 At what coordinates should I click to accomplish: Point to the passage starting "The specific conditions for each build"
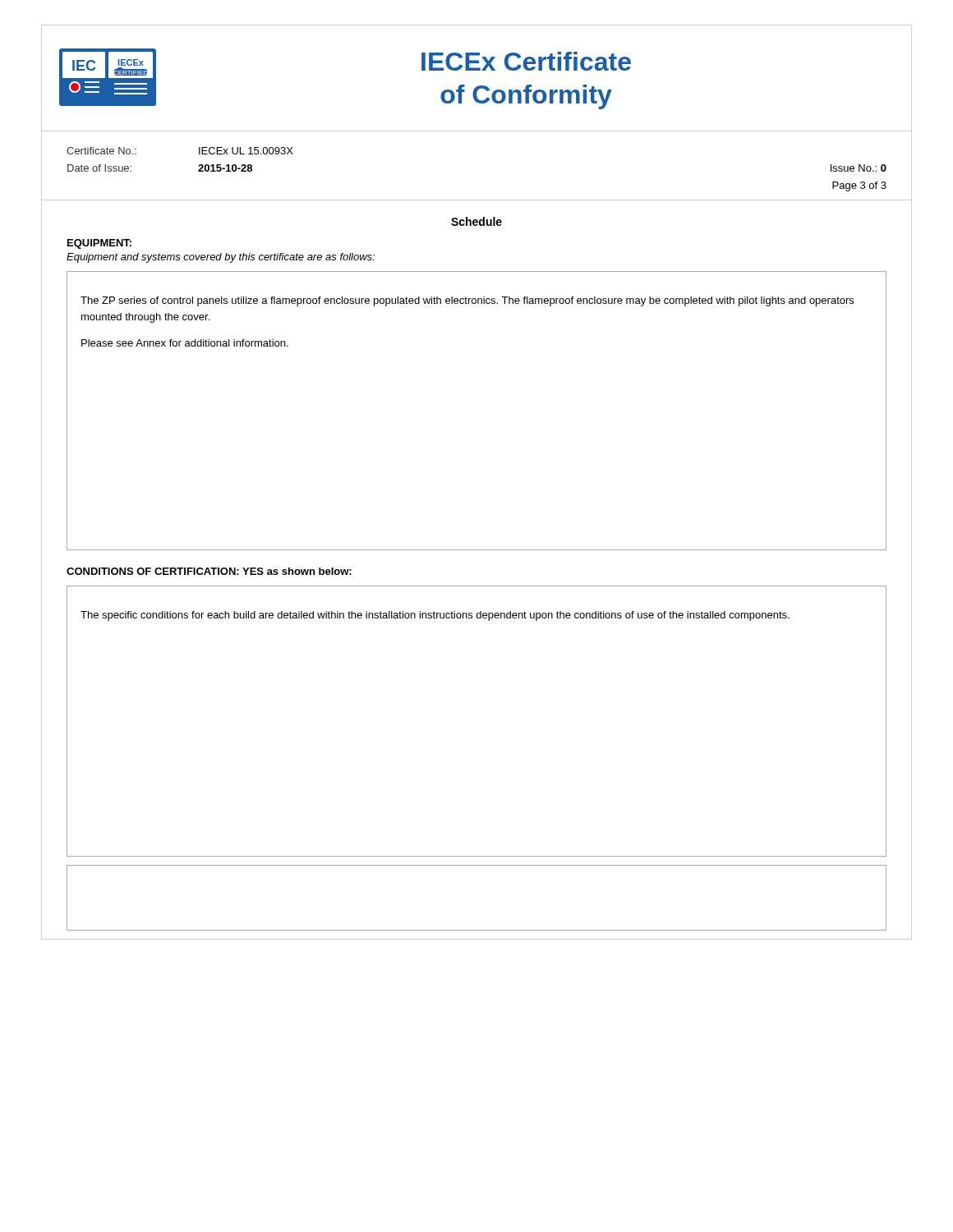476,615
